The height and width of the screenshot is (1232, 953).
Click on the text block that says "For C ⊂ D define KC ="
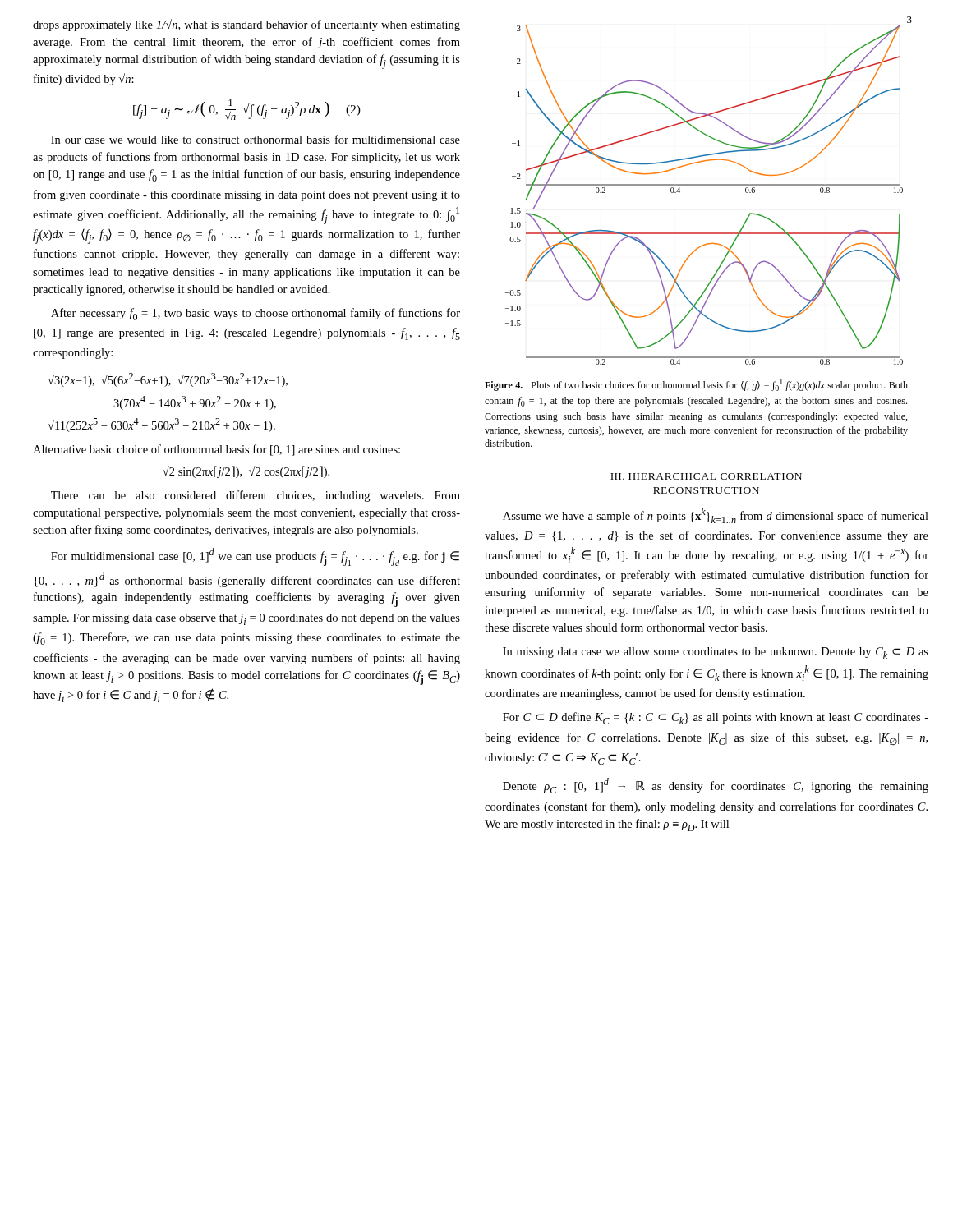tap(707, 739)
